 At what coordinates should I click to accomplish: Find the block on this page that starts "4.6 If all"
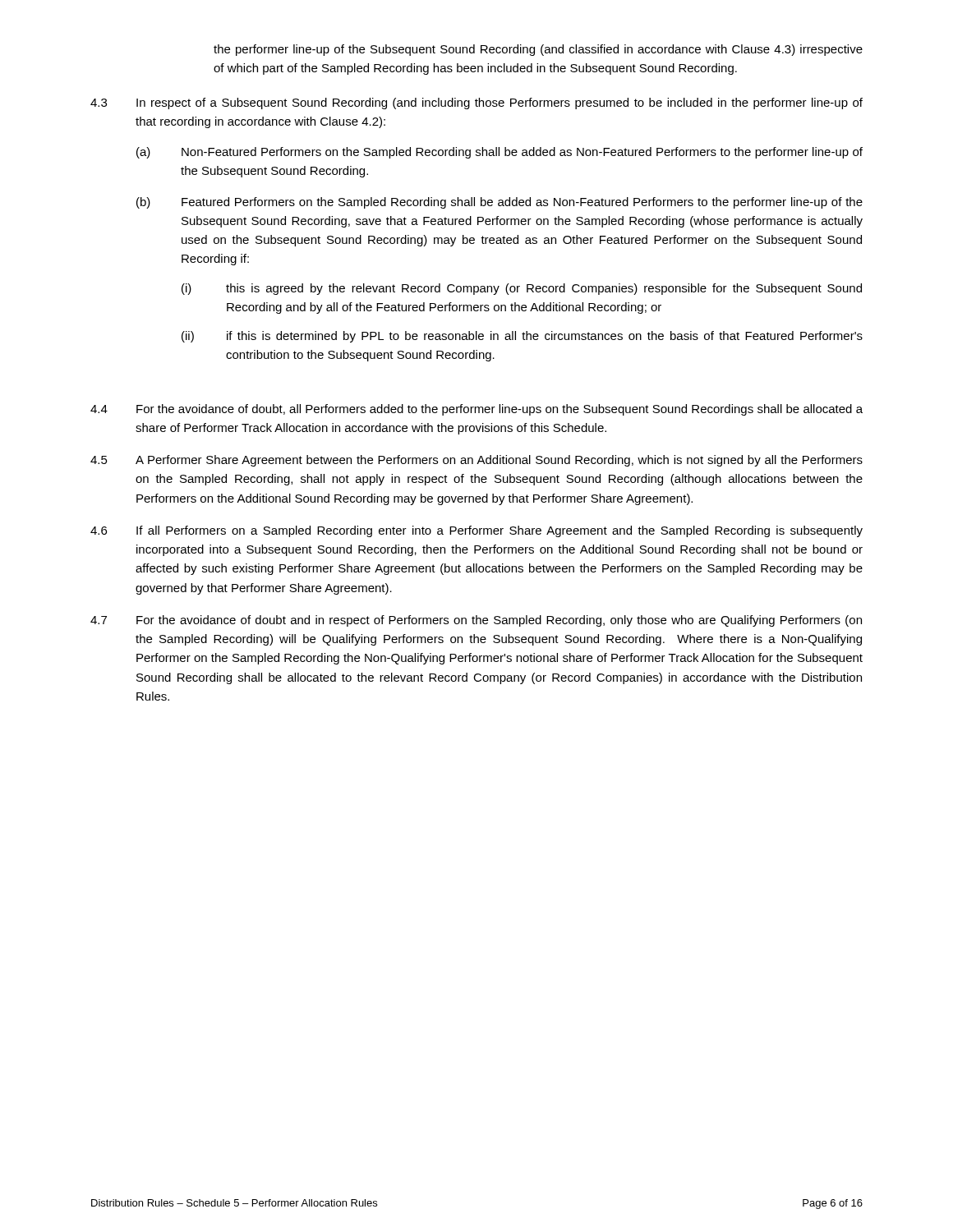tap(476, 559)
